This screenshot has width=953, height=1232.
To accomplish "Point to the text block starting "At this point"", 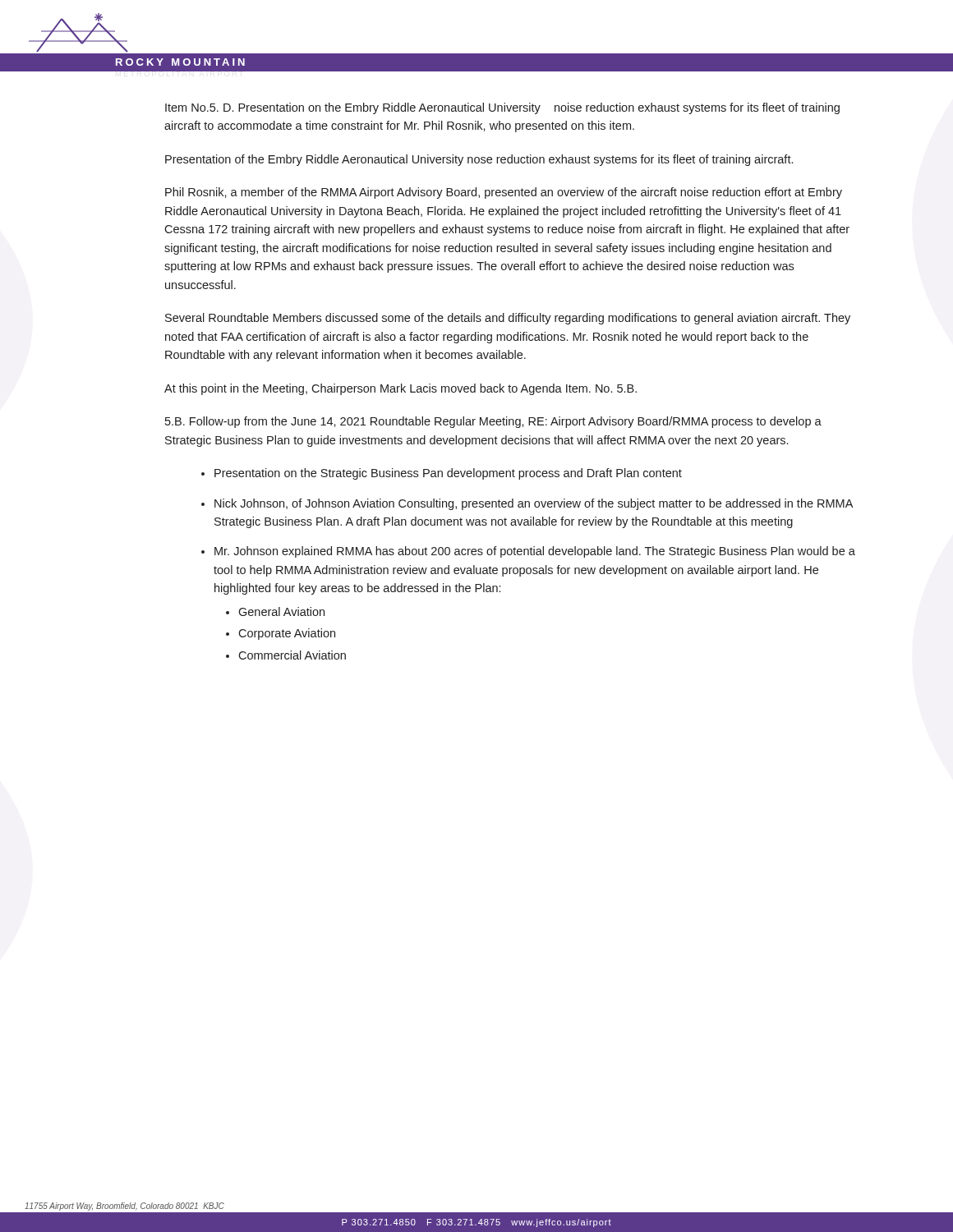I will pos(401,388).
